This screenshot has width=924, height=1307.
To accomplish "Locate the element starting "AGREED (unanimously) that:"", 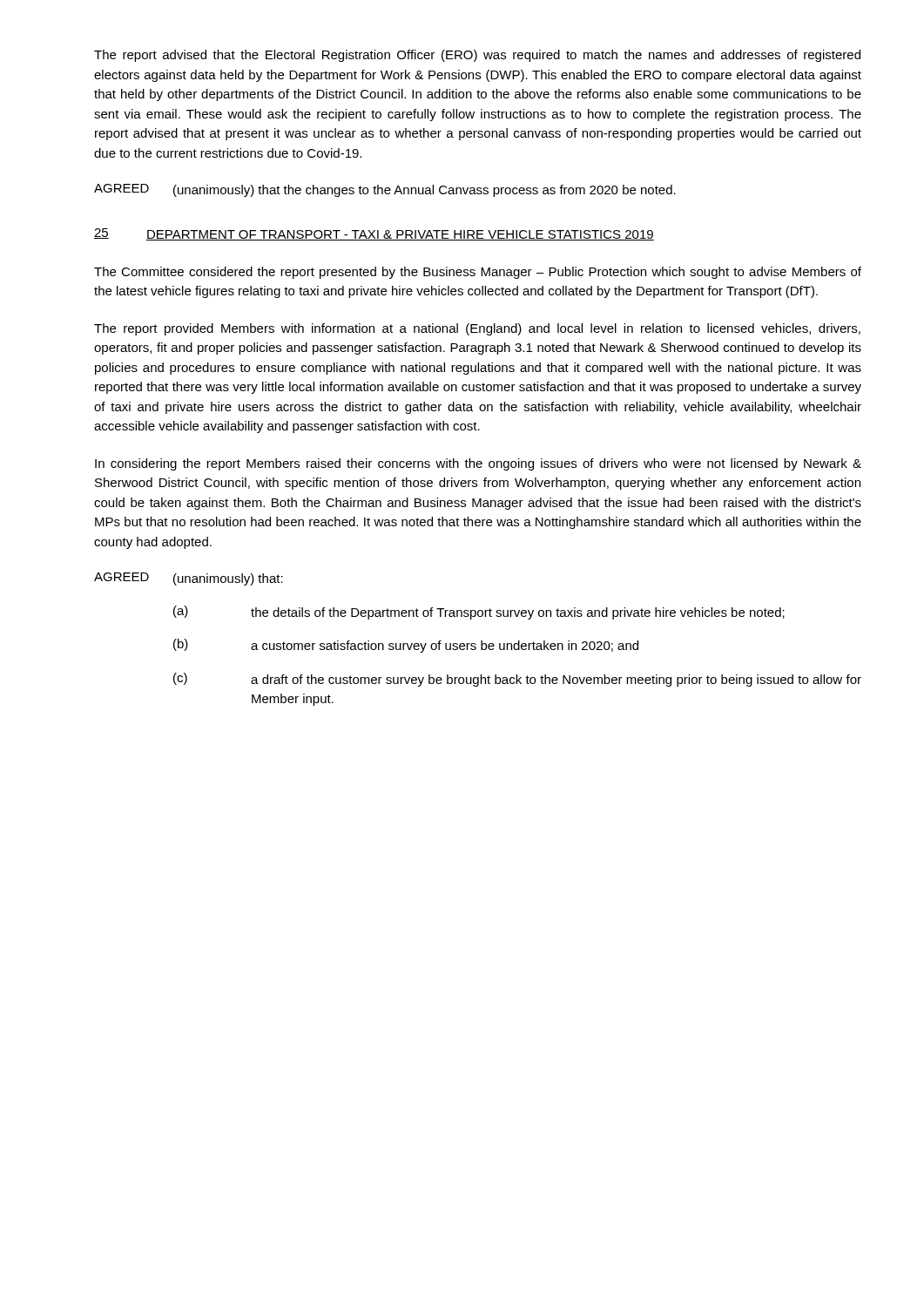I will coord(189,579).
